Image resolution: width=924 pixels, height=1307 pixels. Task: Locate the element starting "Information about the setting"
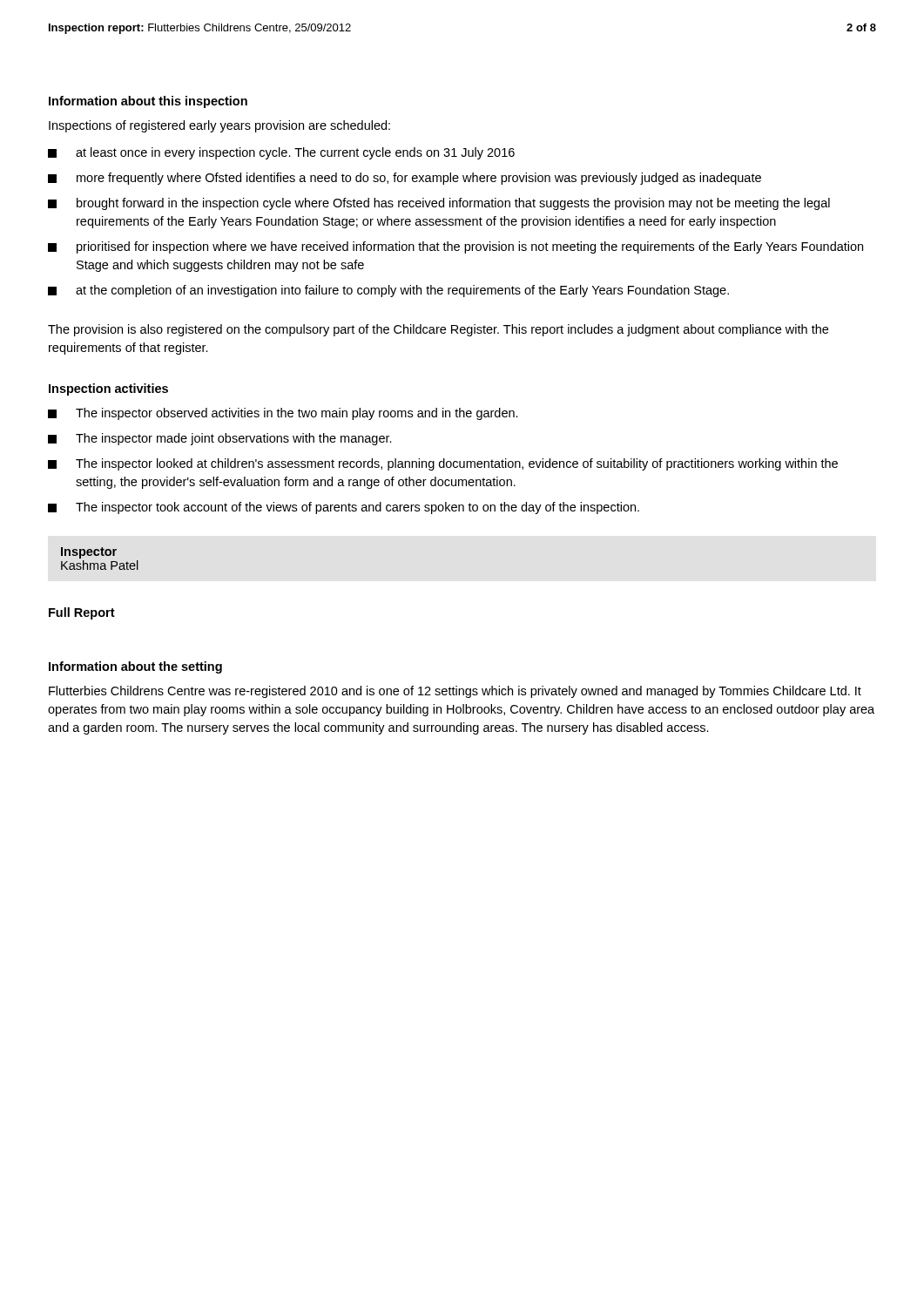tap(135, 667)
